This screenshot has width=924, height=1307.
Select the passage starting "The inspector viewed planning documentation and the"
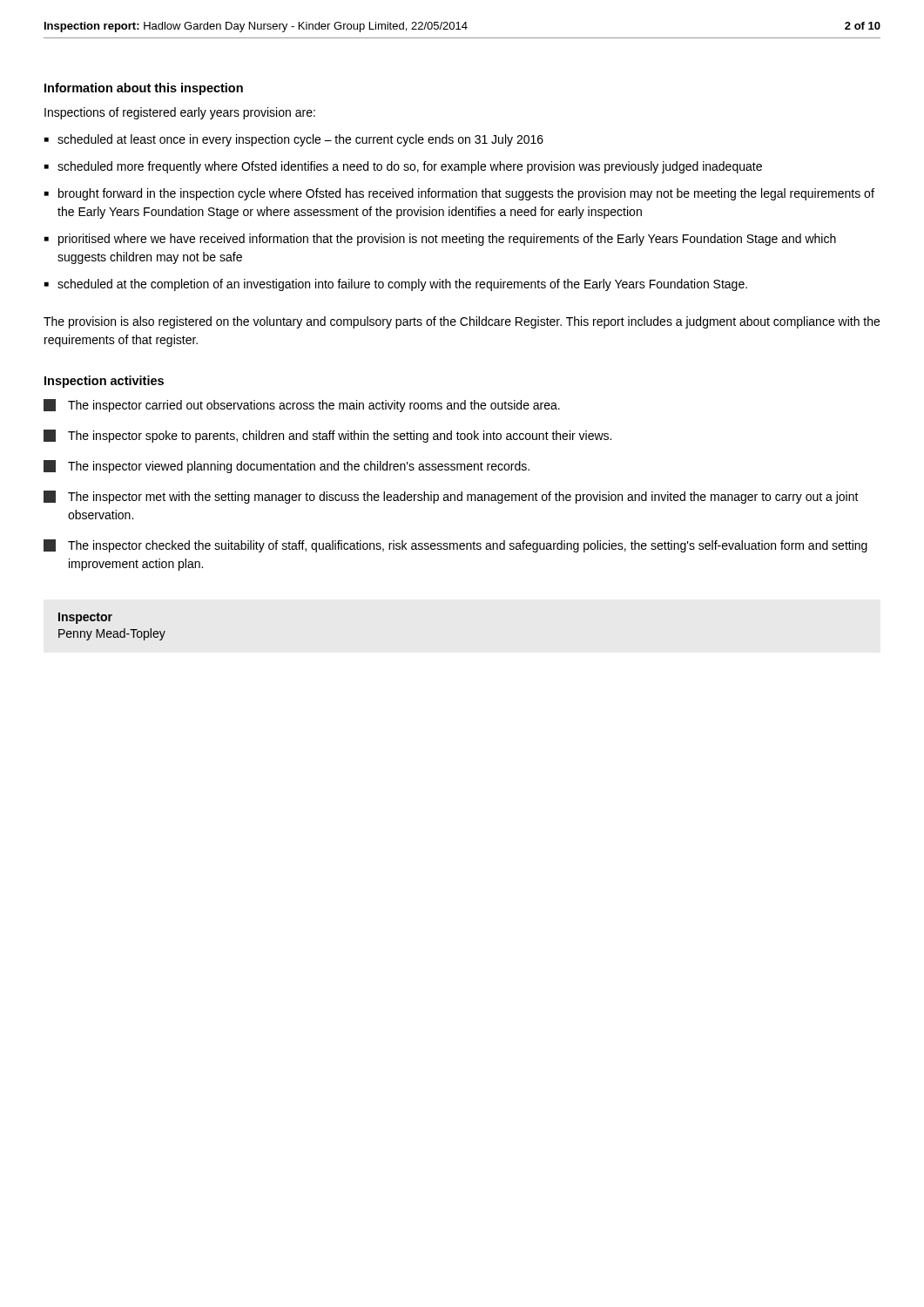(462, 467)
